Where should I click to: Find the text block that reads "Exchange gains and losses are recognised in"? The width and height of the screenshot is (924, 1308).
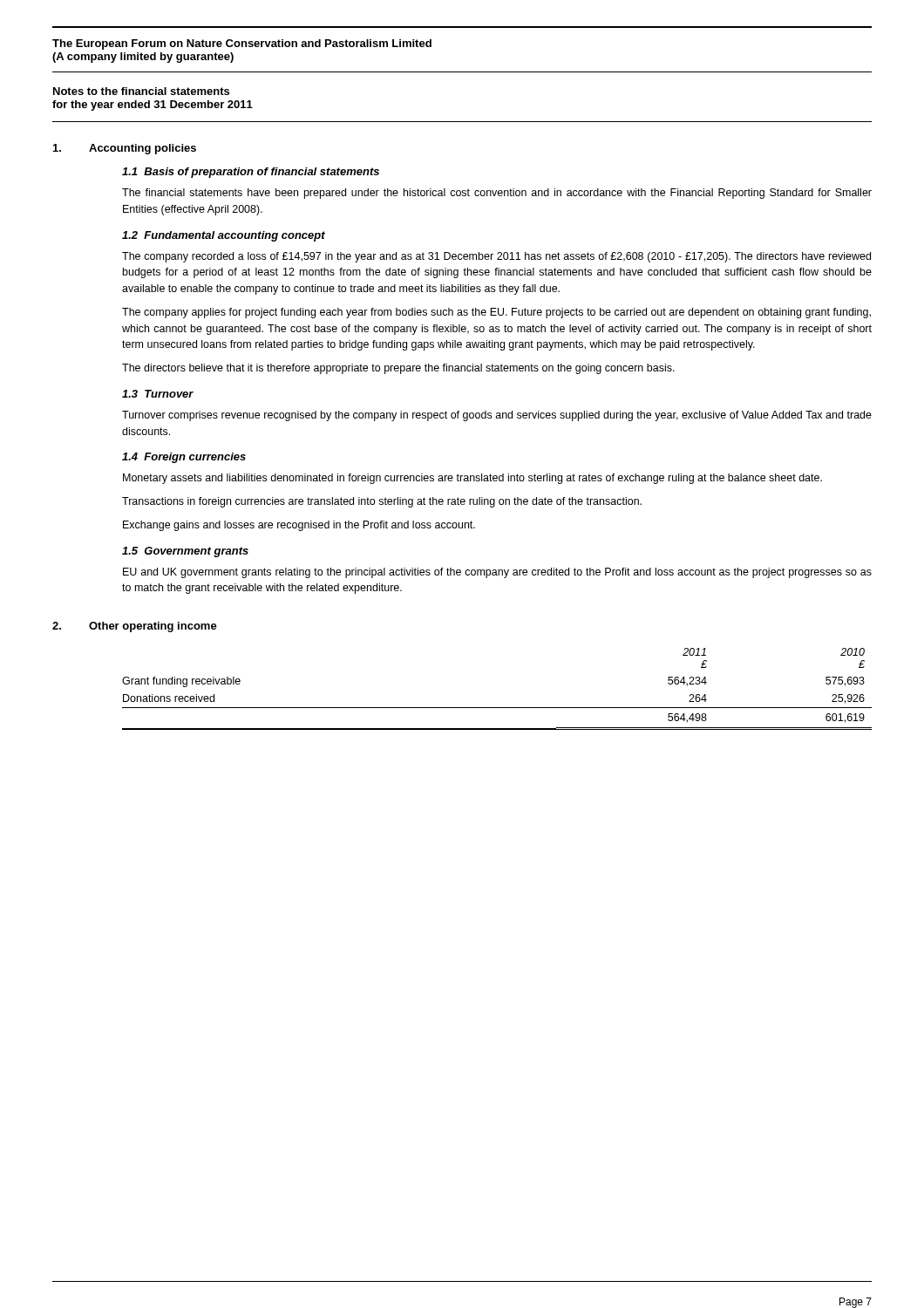click(299, 525)
